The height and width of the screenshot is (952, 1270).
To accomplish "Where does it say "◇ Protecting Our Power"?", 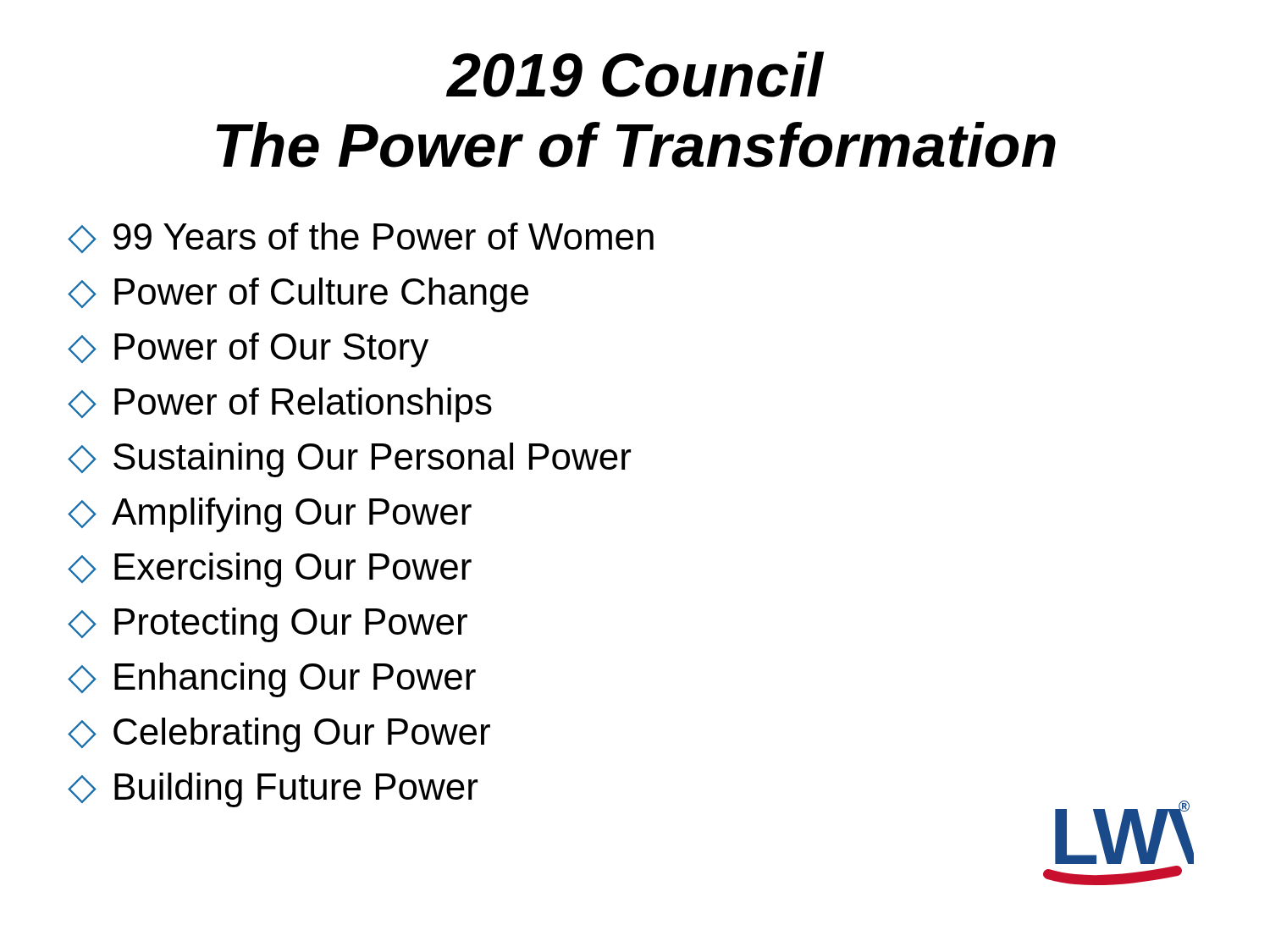I will [x=268, y=621].
